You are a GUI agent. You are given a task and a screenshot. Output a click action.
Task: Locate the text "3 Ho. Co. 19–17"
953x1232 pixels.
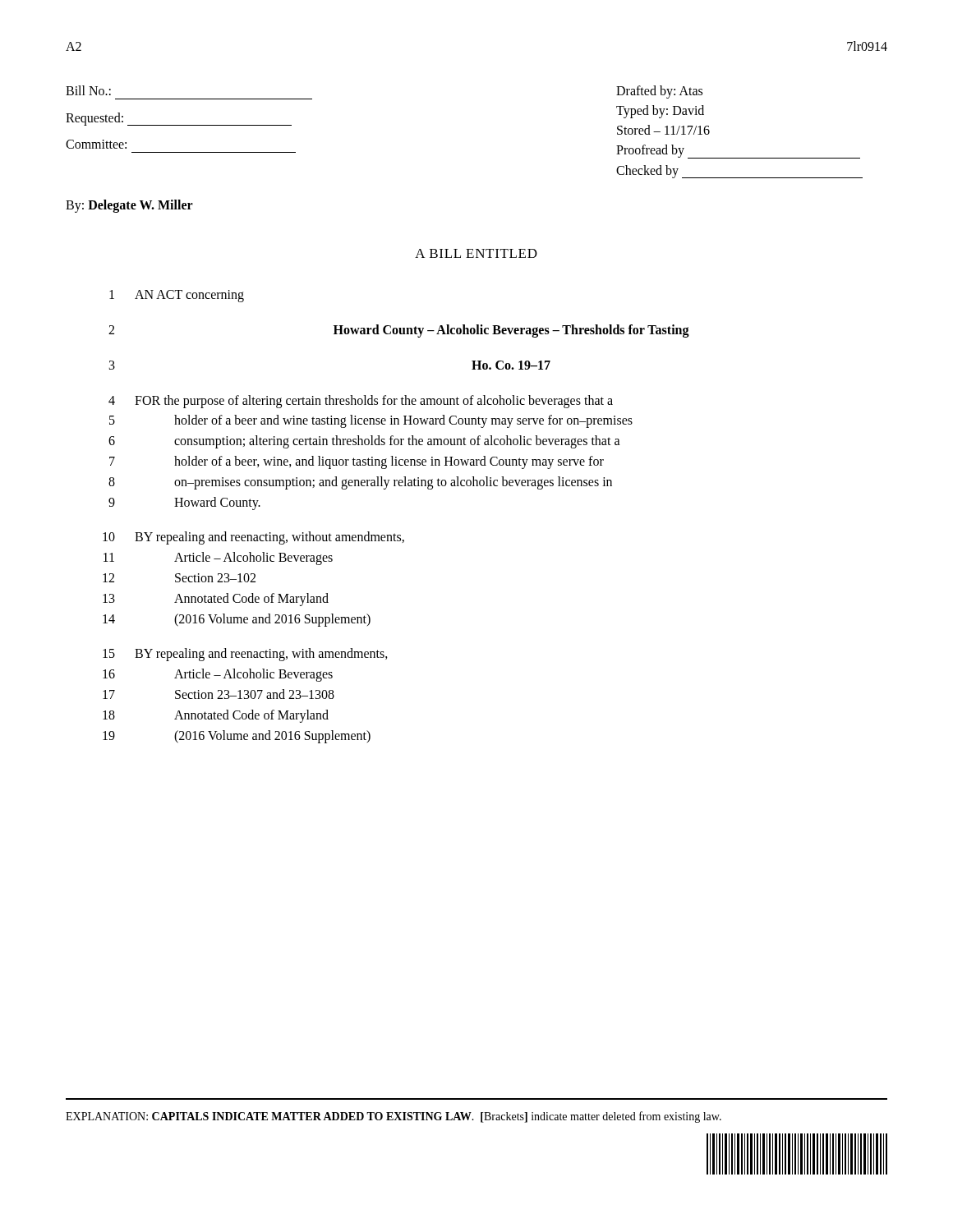[476, 366]
